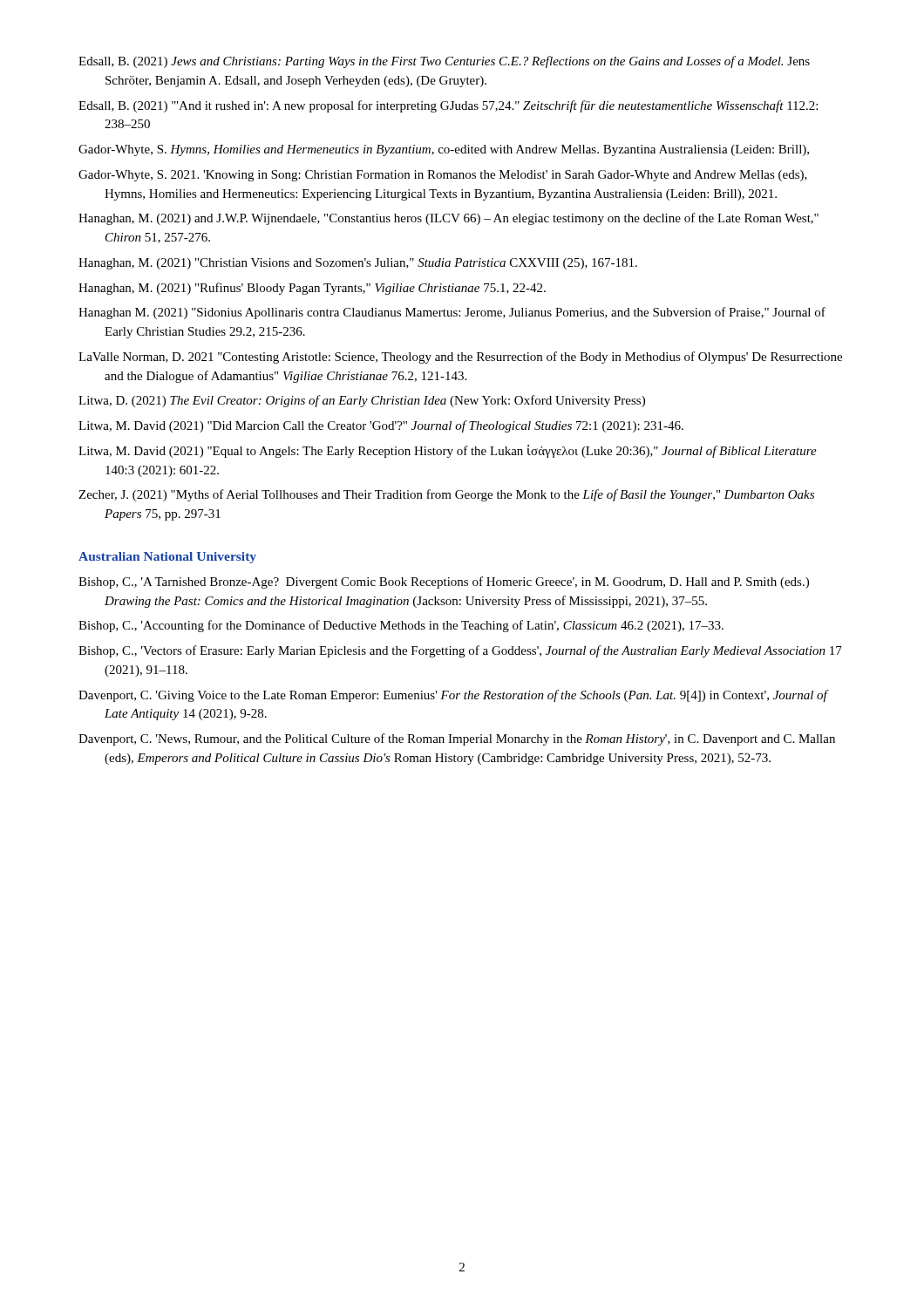This screenshot has height=1308, width=924.
Task: Select the element starting "Edsall, B. (2021) "'And it rushed in': A"
Action: (449, 115)
